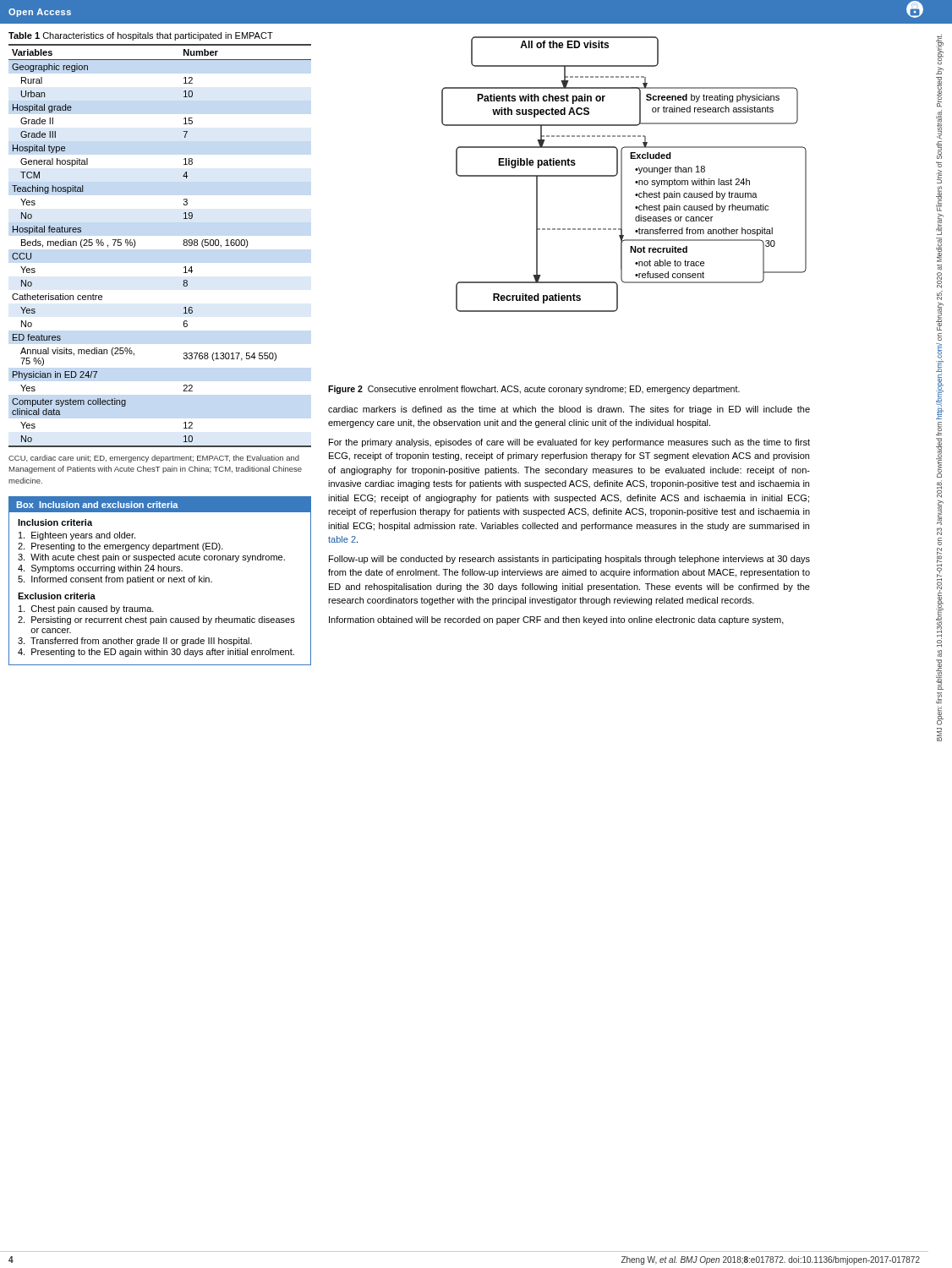Point to the element starting "3. Transferred from"
The height and width of the screenshot is (1268, 952).
(x=135, y=641)
